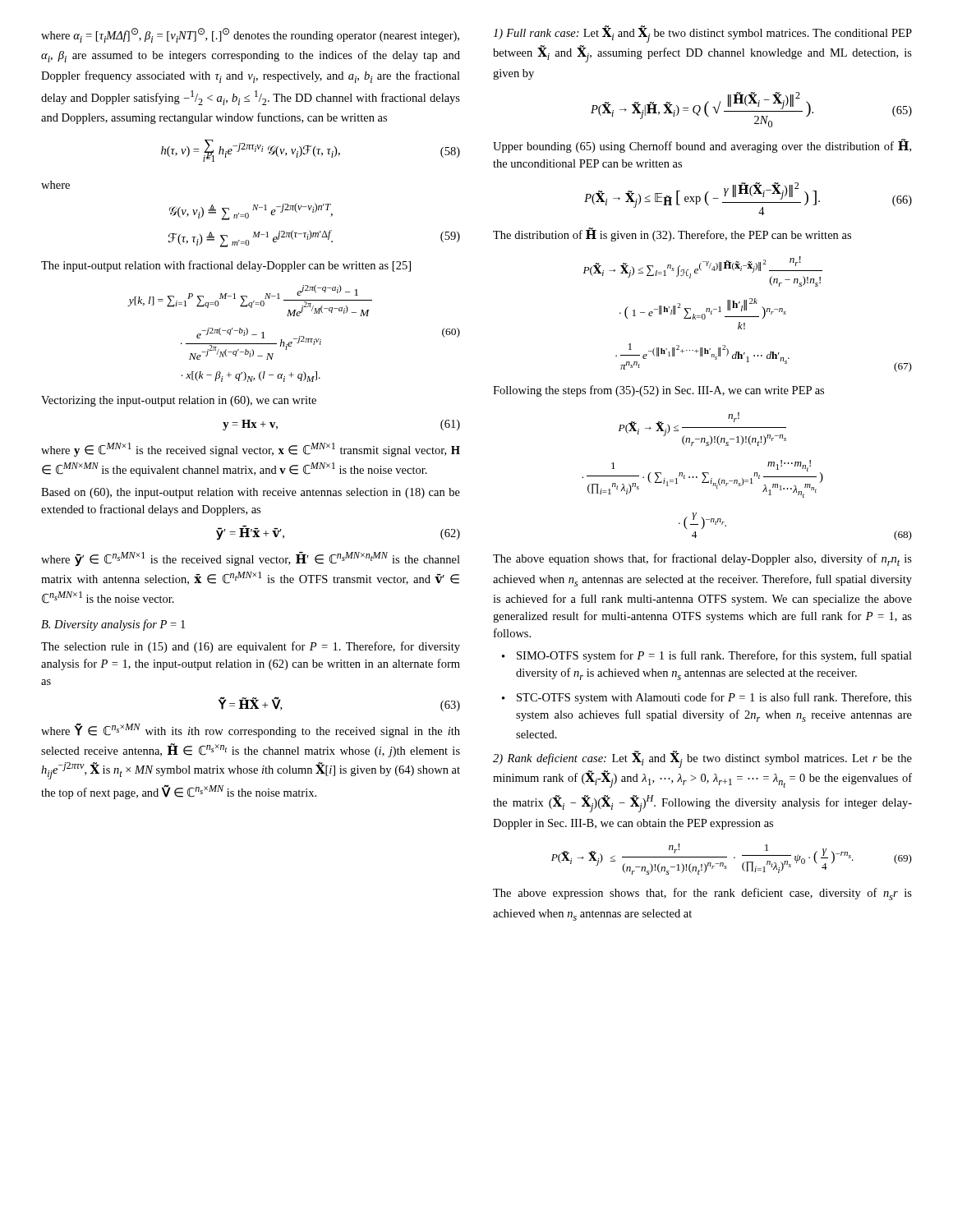Point to the block beginning "• STC-OTFS system with Alamouti"
953x1232 pixels.
point(707,716)
